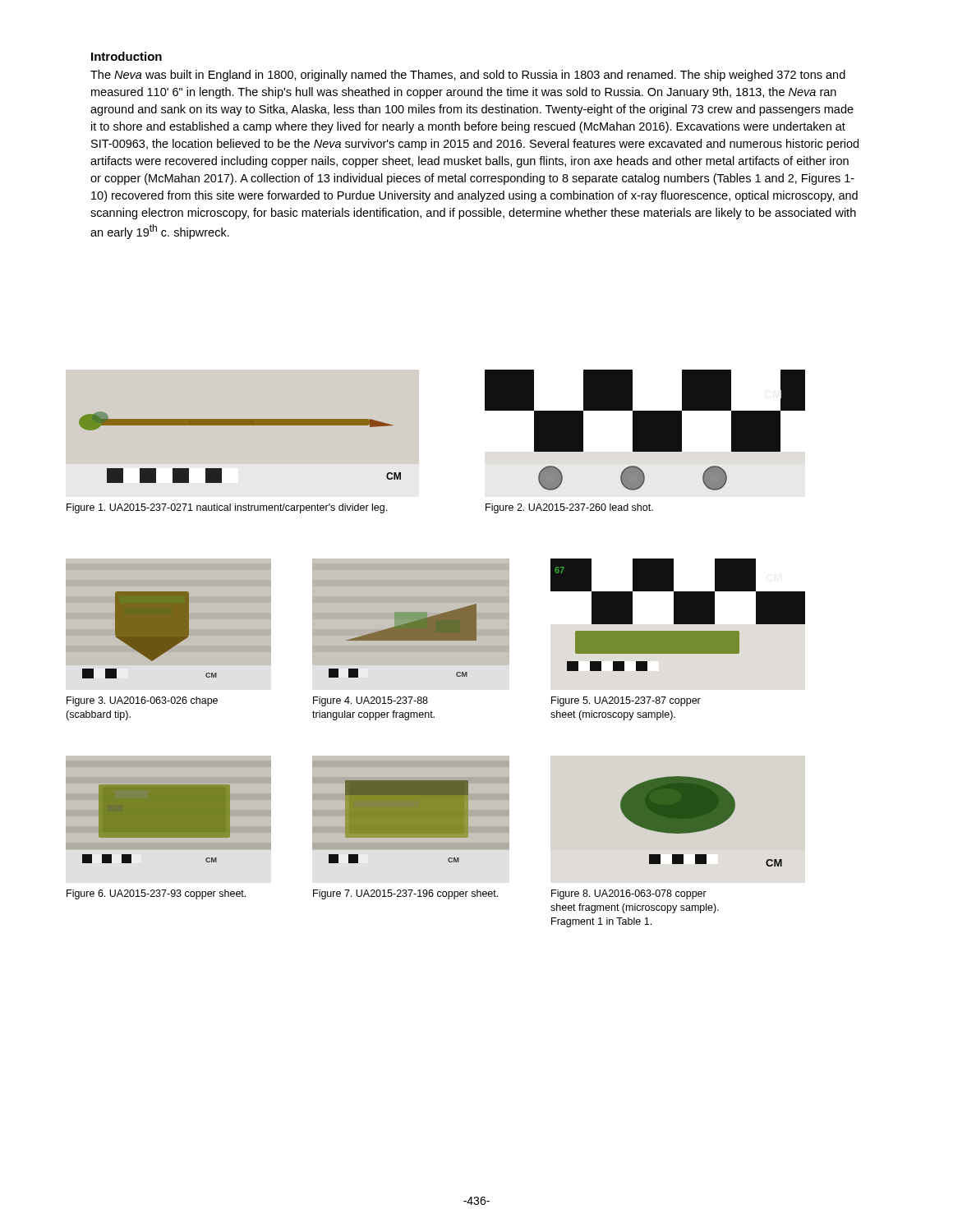Click on the caption that reads "Figure 1. UA2015-237-0271 nautical instrument/carpenter's divider"
The height and width of the screenshot is (1232, 953).
click(x=227, y=508)
